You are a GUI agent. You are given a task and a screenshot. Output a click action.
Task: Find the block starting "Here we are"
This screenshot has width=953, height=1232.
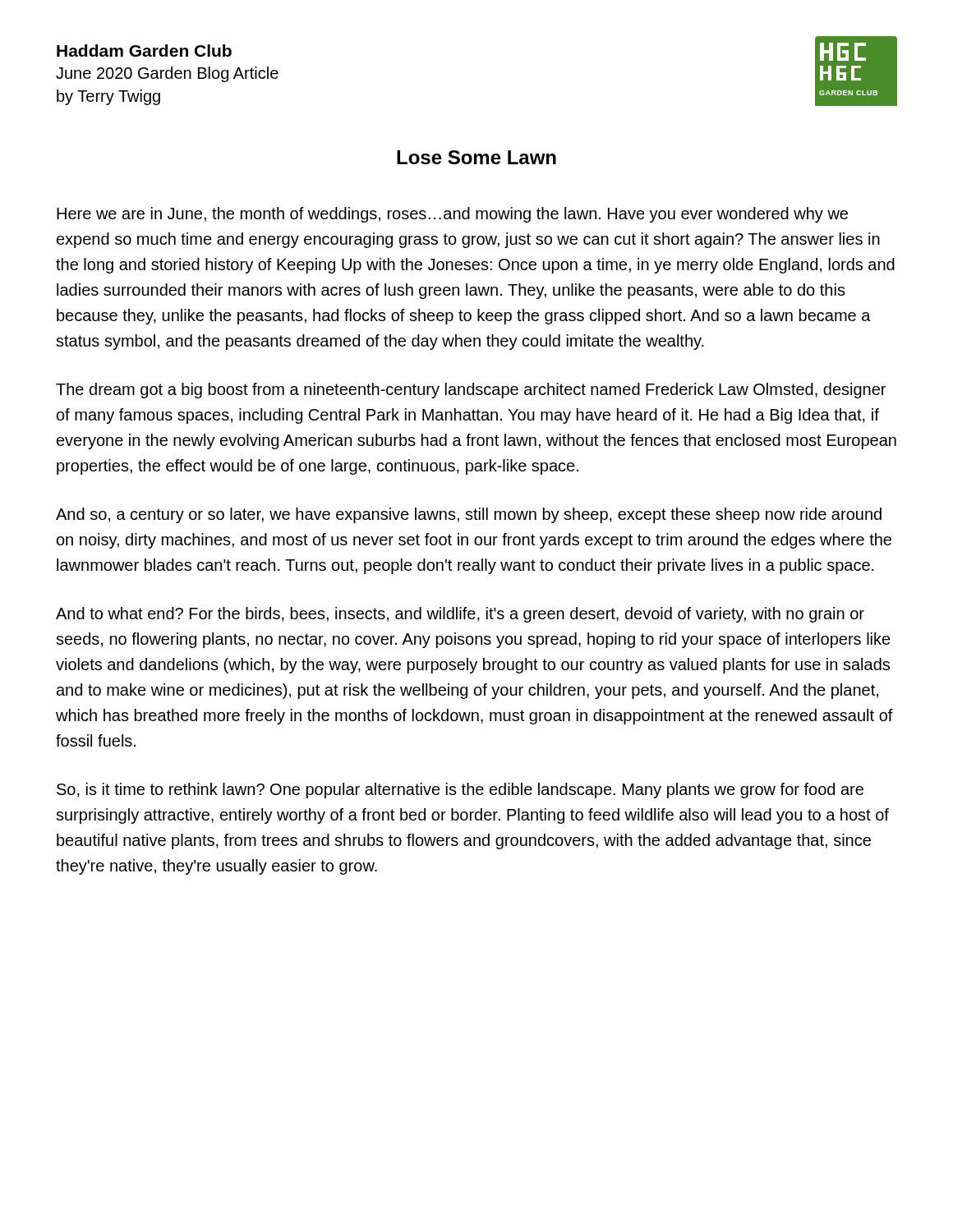coord(476,278)
